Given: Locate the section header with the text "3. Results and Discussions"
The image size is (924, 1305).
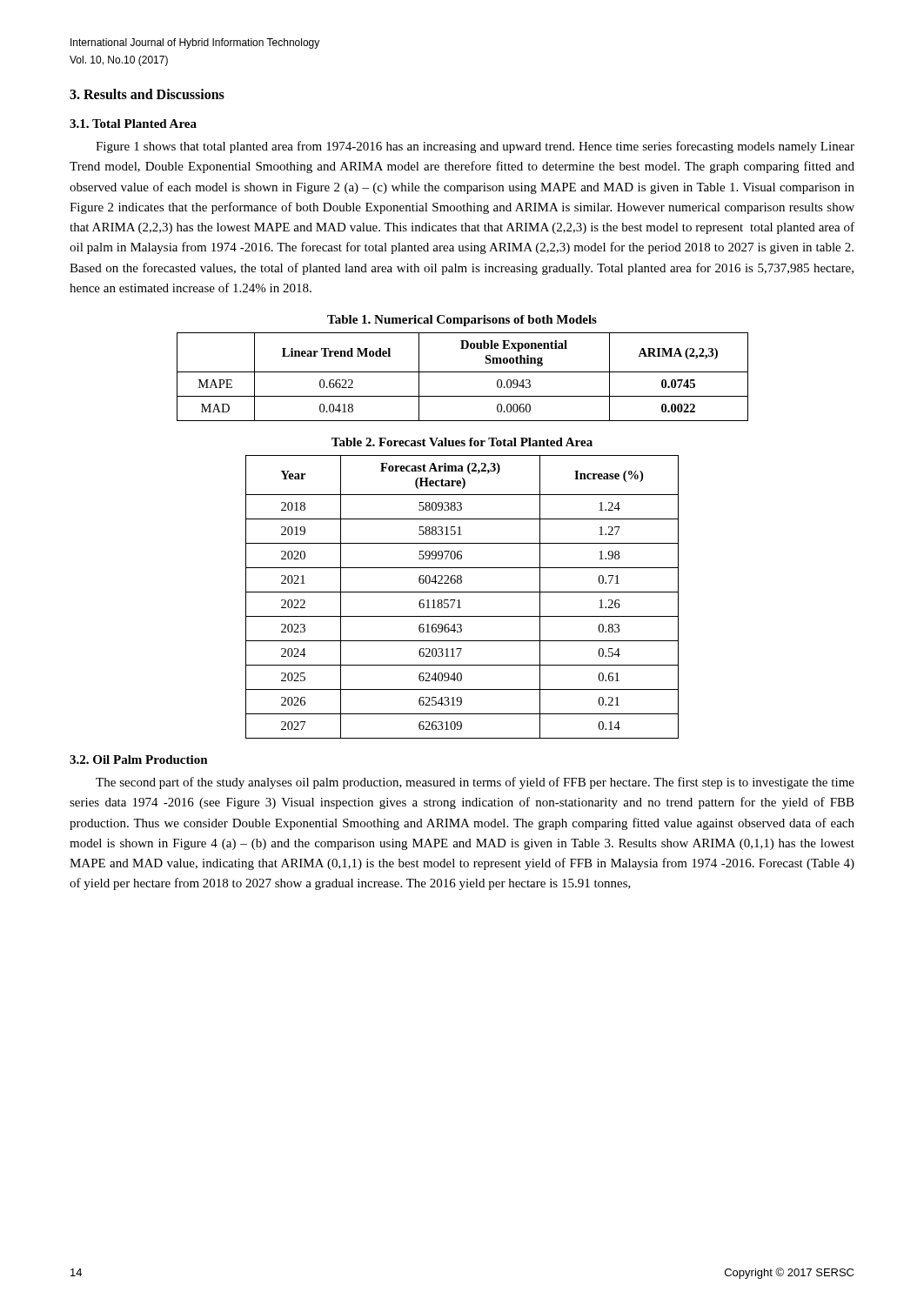Looking at the screenshot, I should [x=147, y=94].
